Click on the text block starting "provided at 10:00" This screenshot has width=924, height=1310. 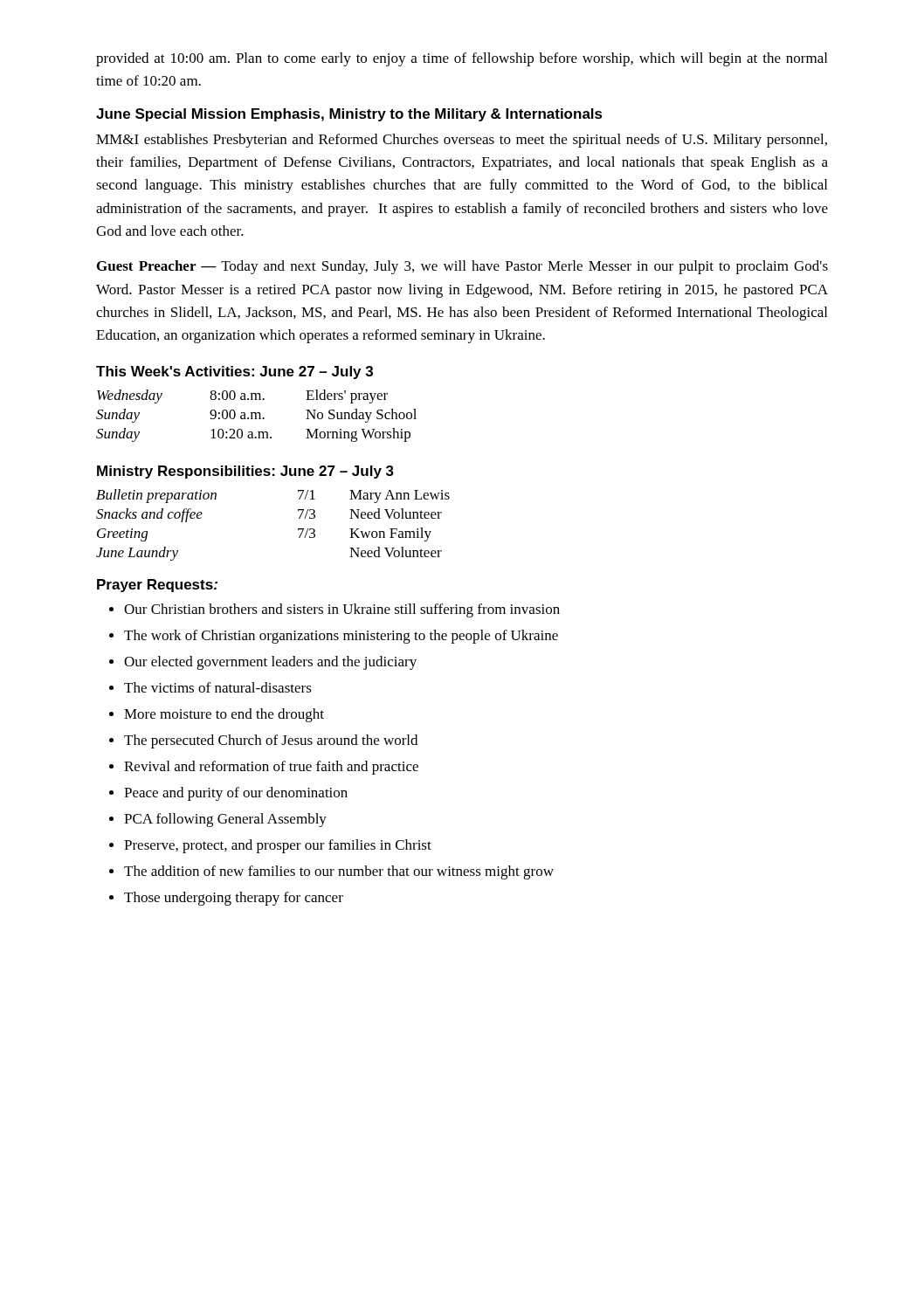(462, 70)
